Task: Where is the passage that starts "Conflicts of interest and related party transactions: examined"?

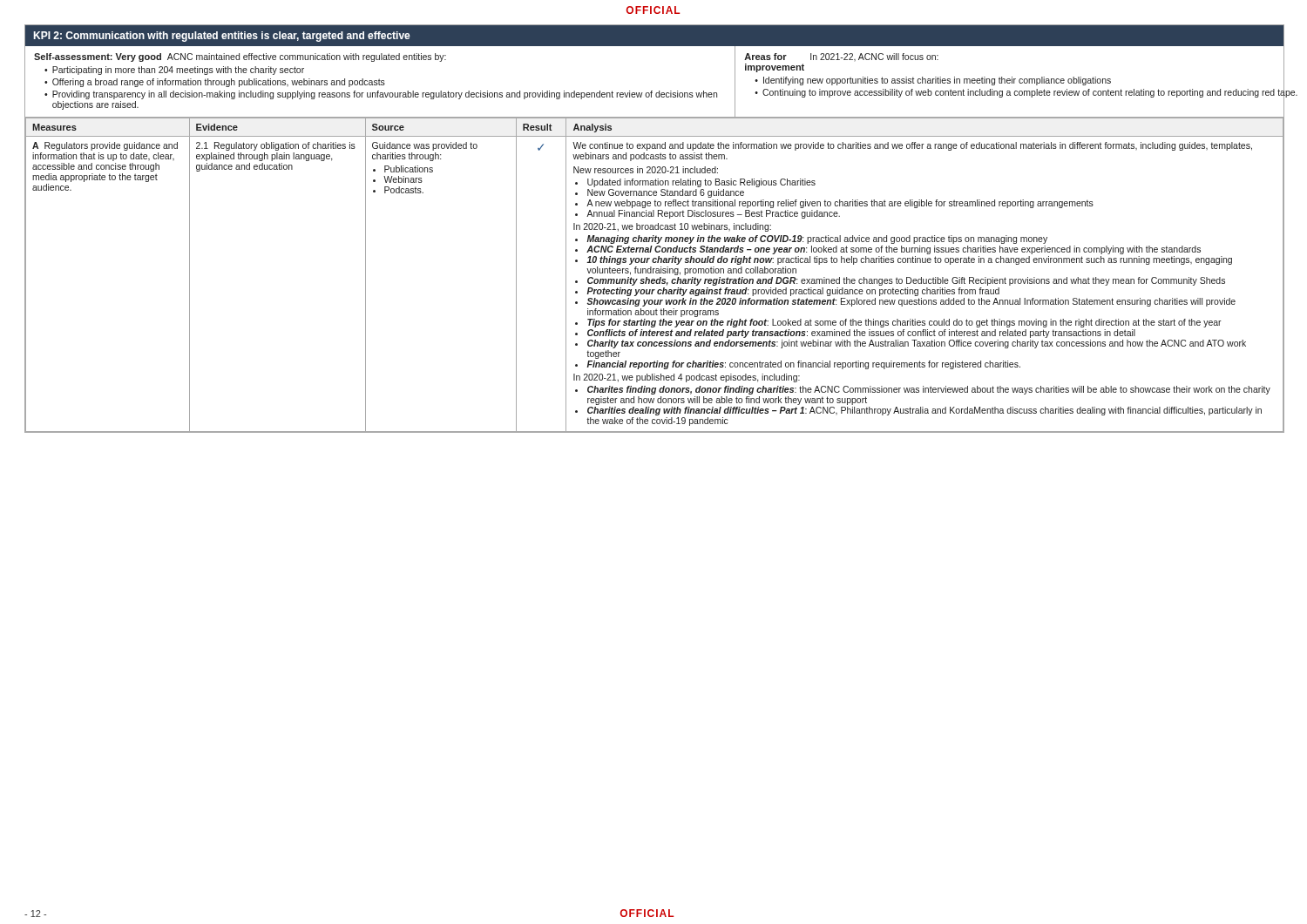Action: pyautogui.click(x=861, y=333)
